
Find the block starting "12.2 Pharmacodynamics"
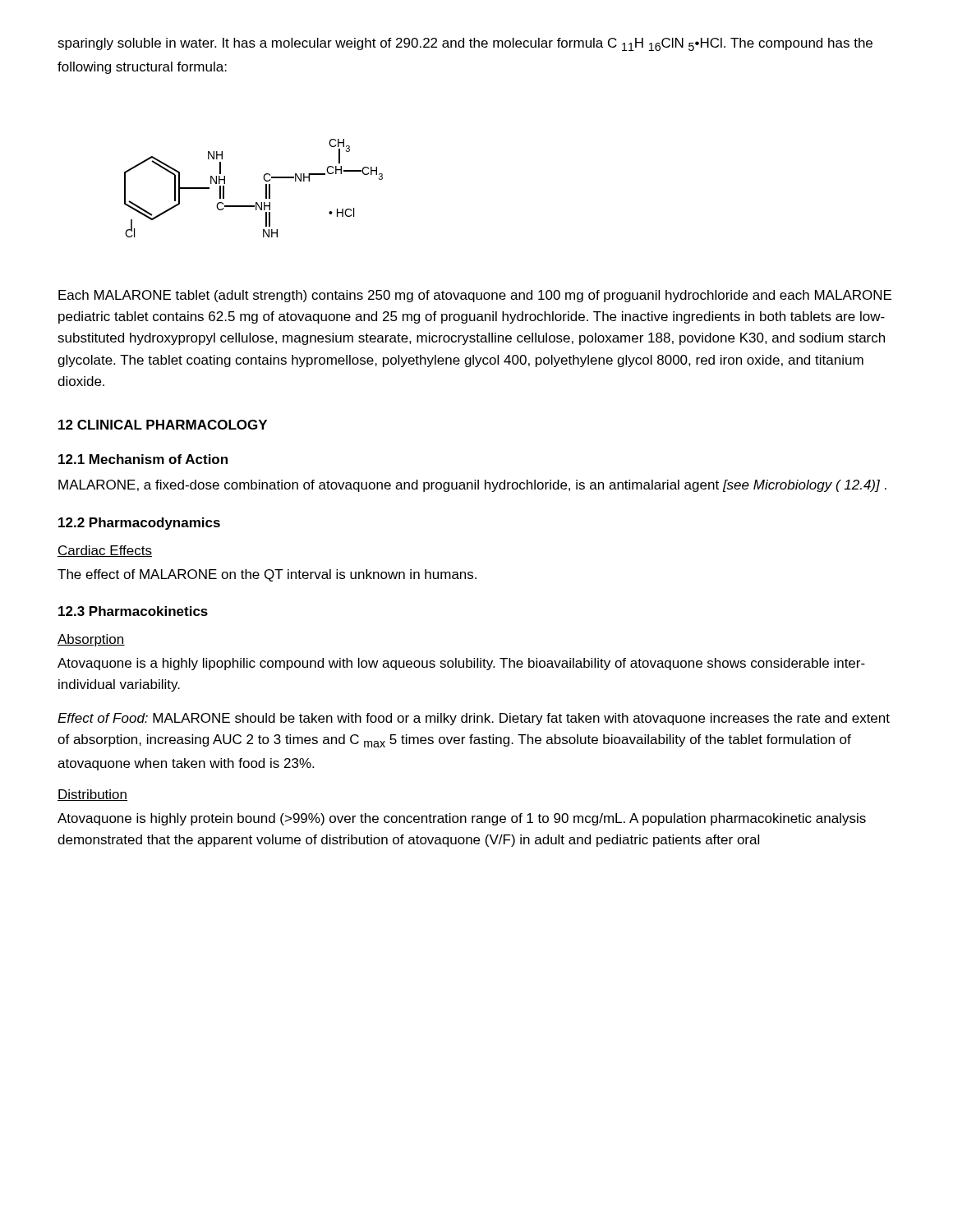(x=139, y=523)
